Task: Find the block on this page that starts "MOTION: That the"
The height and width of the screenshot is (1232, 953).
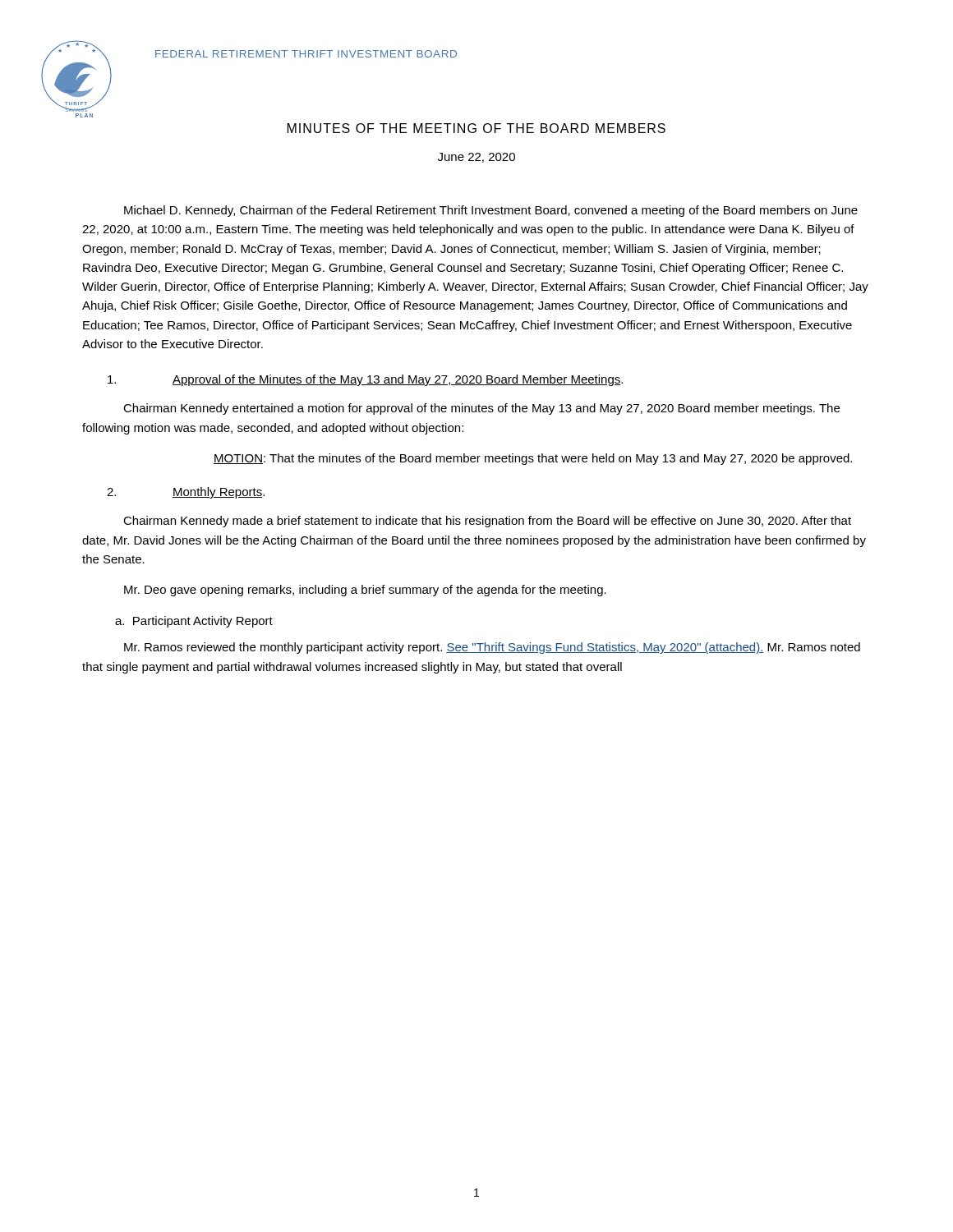Action: [x=533, y=458]
